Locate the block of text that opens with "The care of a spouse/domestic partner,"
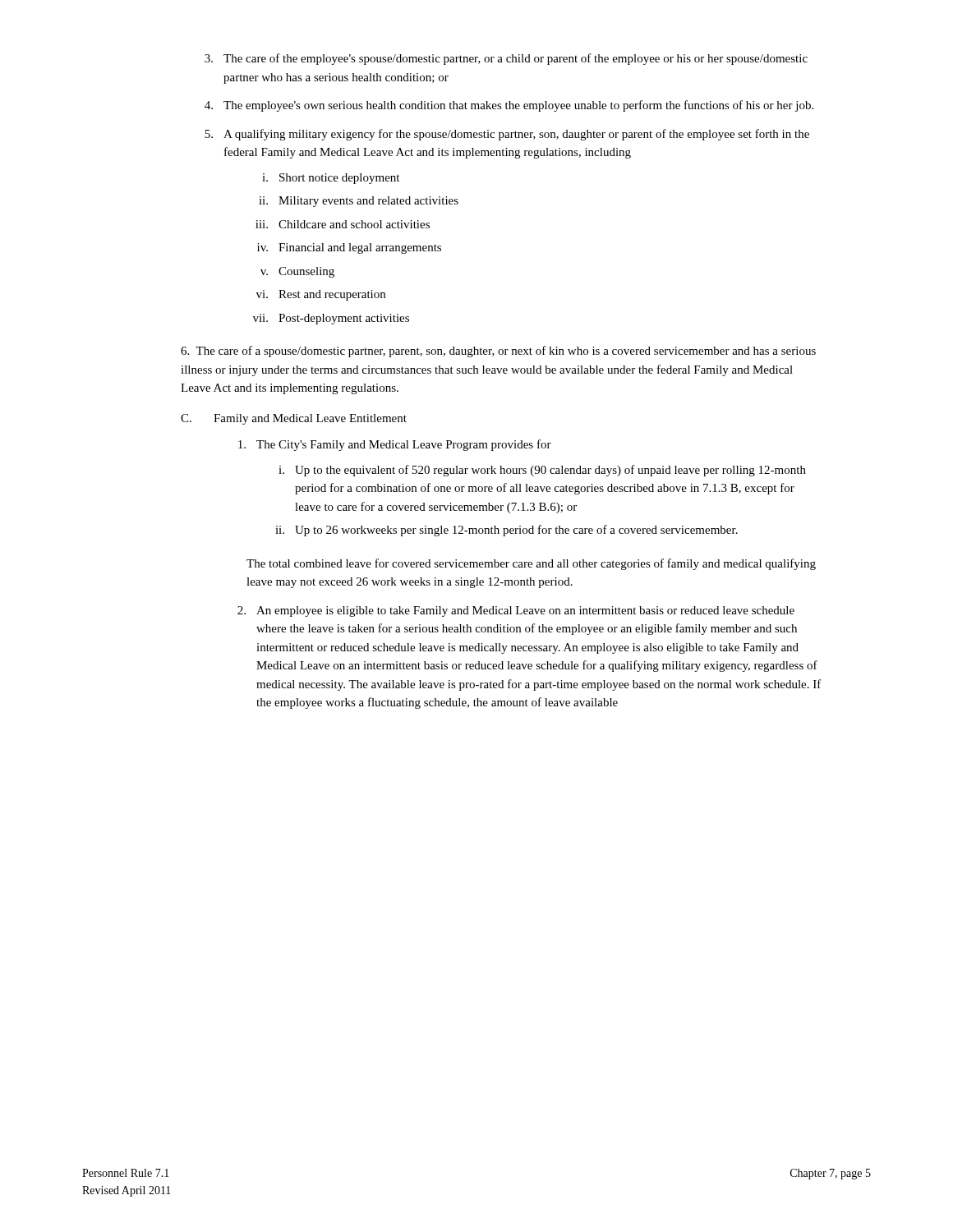953x1232 pixels. click(x=498, y=369)
